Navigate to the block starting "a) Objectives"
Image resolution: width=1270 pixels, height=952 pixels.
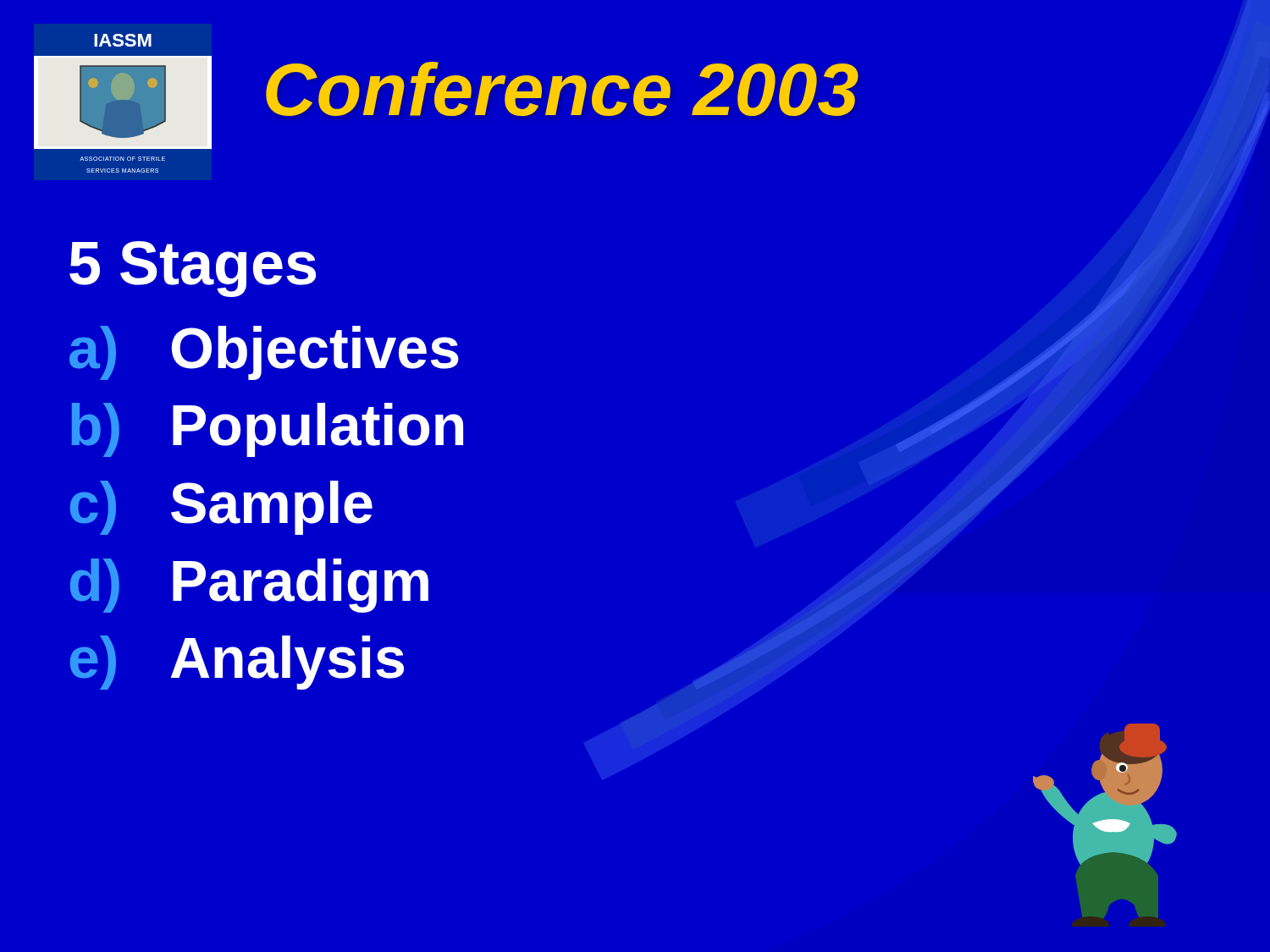[x=264, y=348]
